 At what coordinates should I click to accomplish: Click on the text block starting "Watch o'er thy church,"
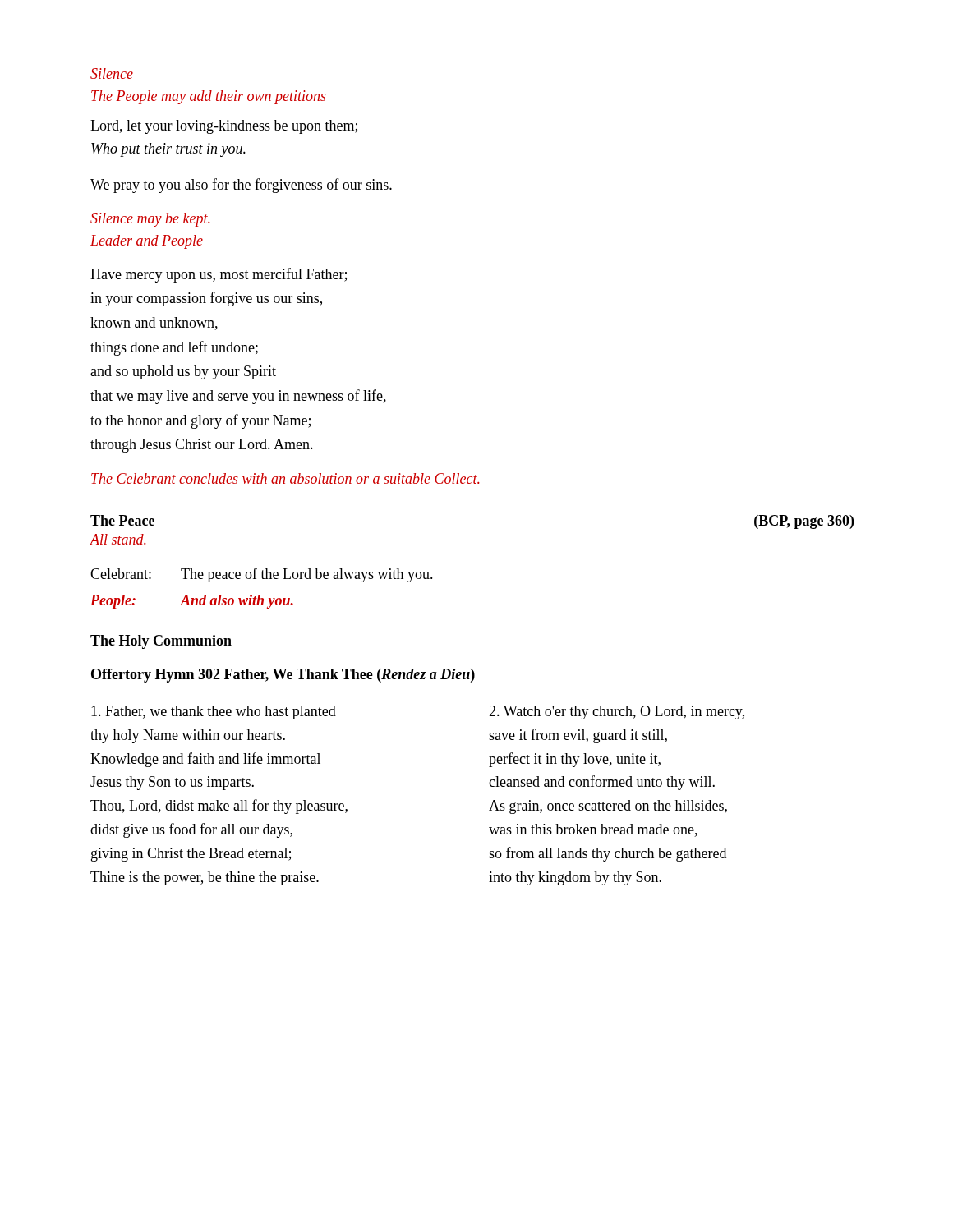click(x=617, y=794)
